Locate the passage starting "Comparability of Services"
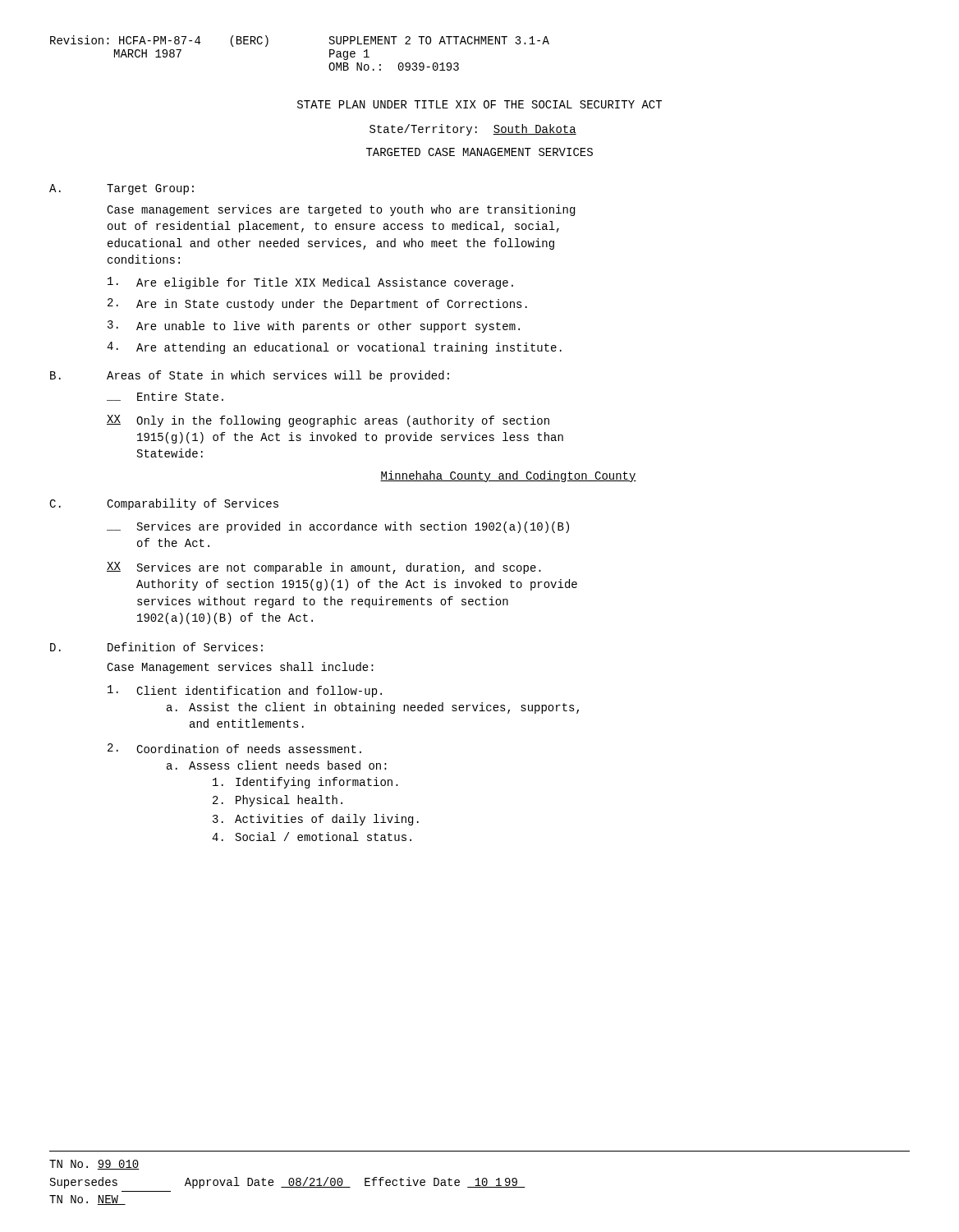The image size is (959, 1232). tap(193, 504)
